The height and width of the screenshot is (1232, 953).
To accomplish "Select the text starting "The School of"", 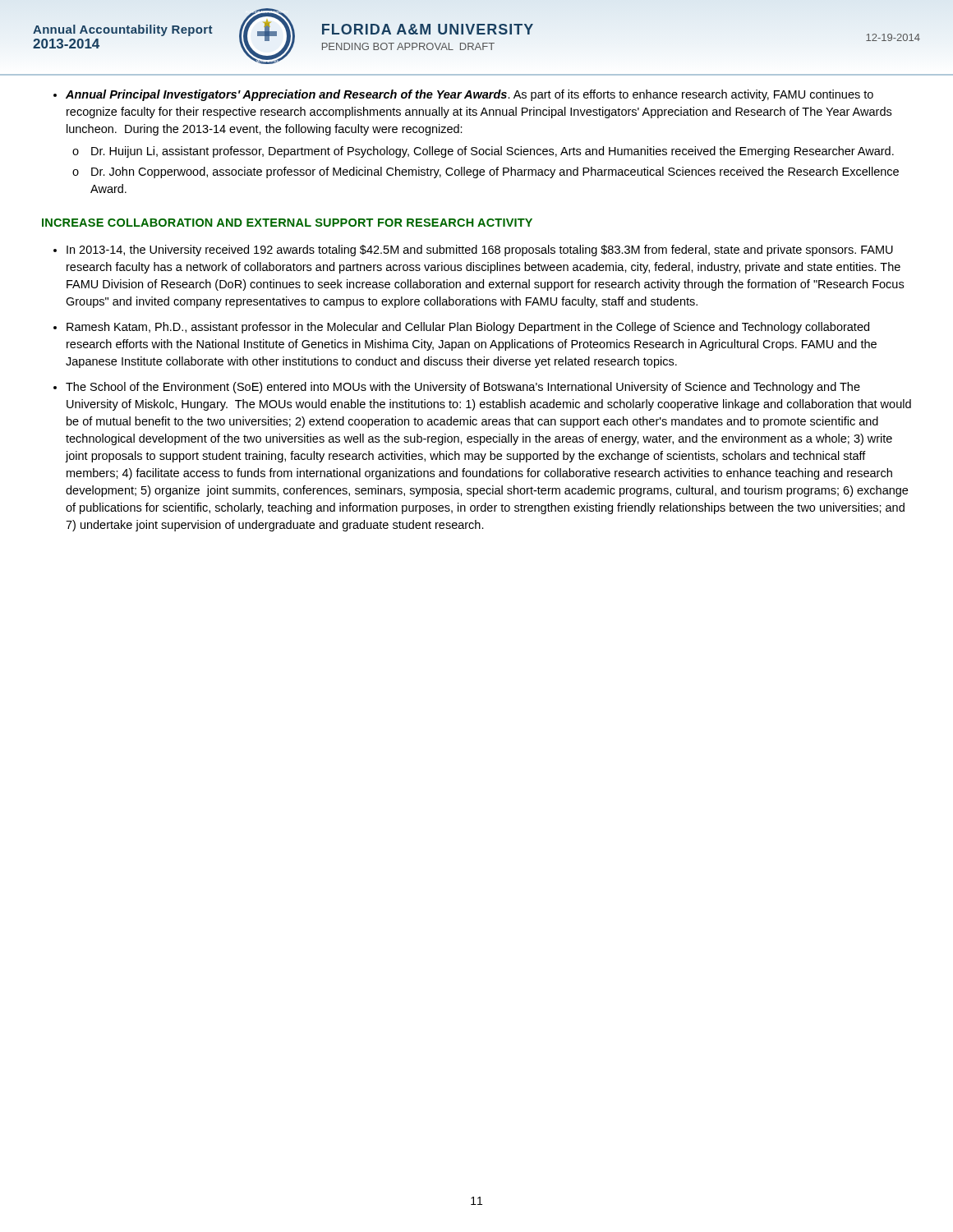I will point(476,457).
